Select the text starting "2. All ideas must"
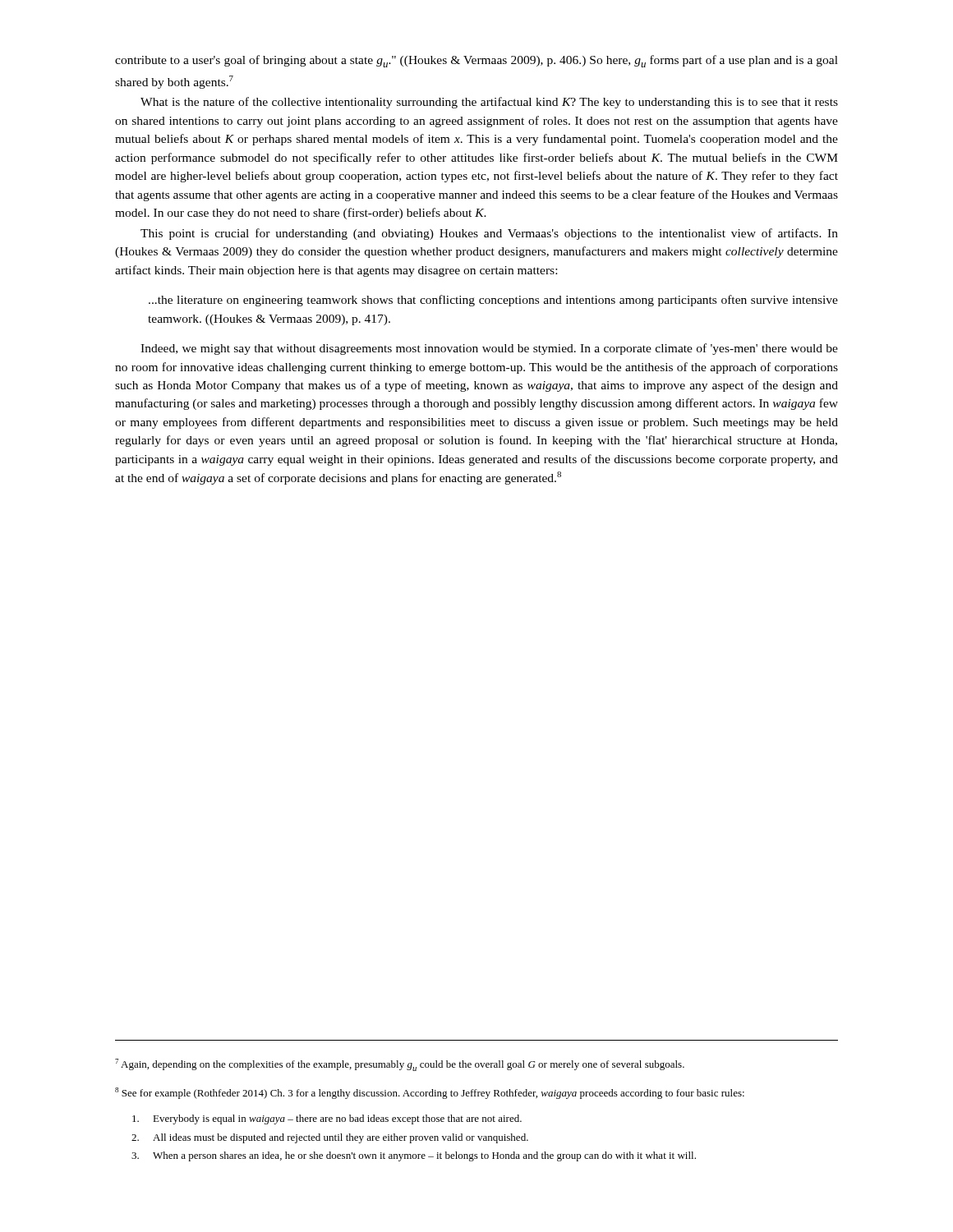Viewport: 953px width, 1232px height. [x=485, y=1137]
